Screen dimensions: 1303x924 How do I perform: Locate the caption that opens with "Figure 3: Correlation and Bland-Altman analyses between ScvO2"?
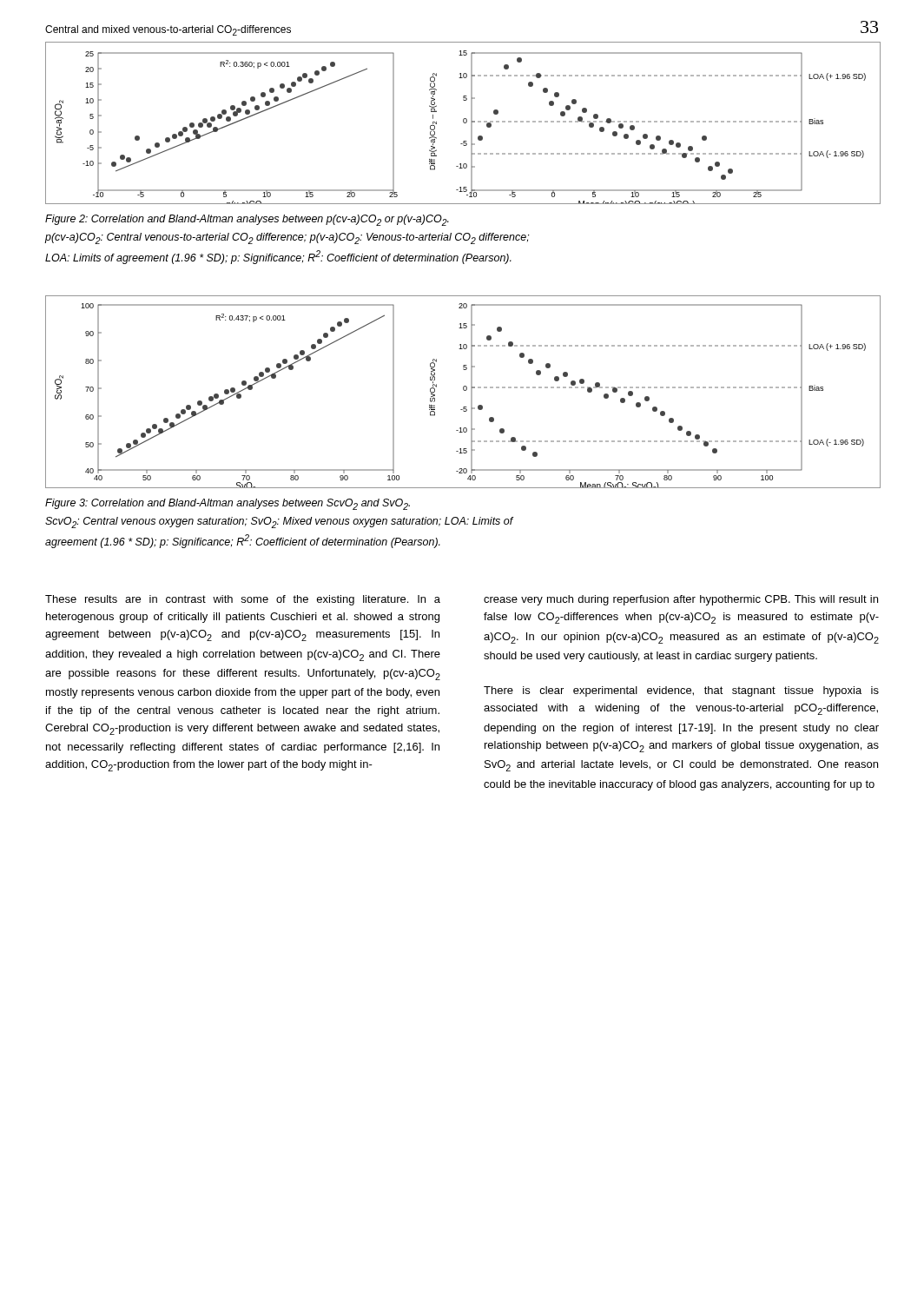(279, 523)
